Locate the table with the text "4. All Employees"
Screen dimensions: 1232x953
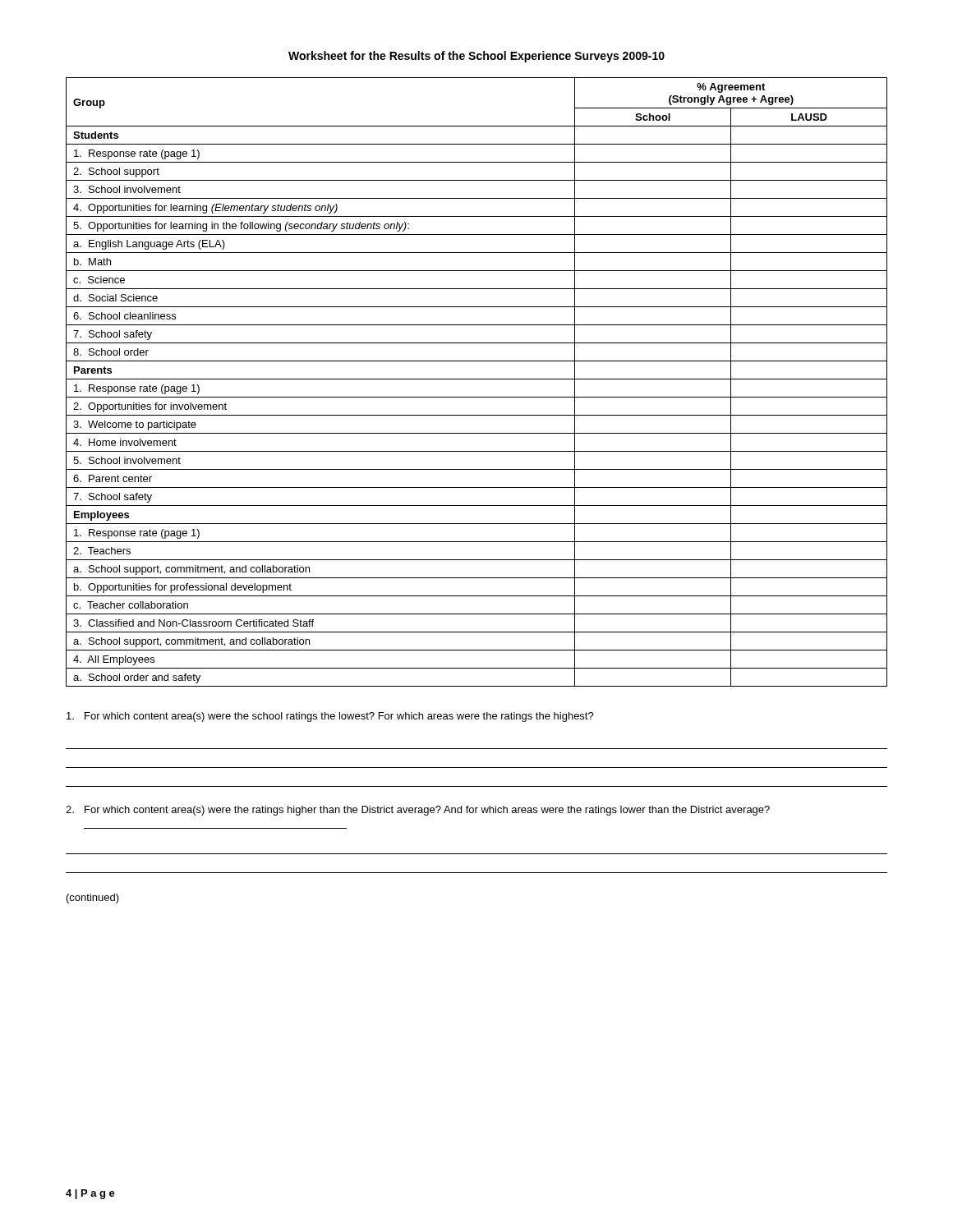[x=476, y=382]
